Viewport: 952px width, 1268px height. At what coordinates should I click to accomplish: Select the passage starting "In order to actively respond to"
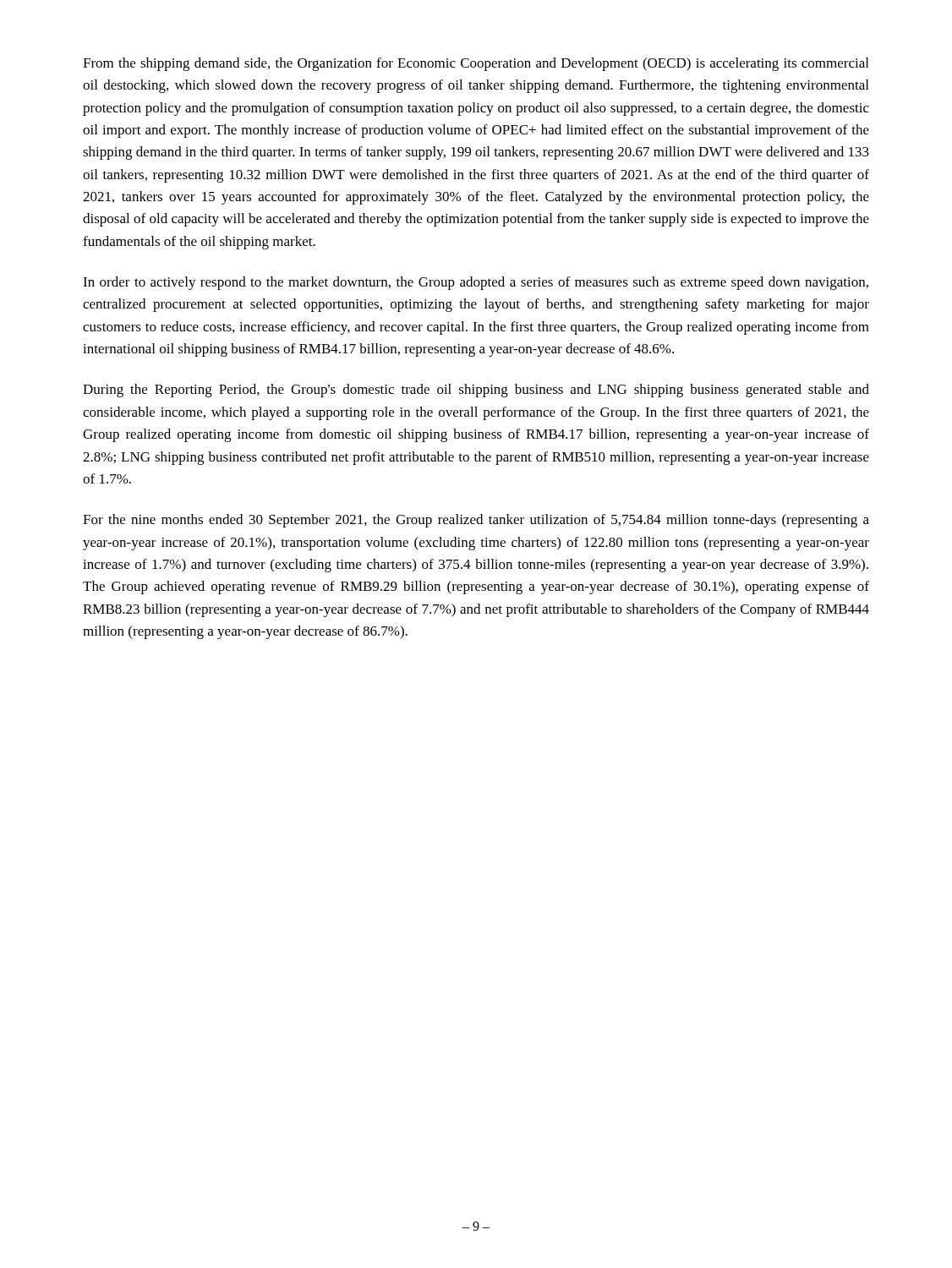pos(476,315)
